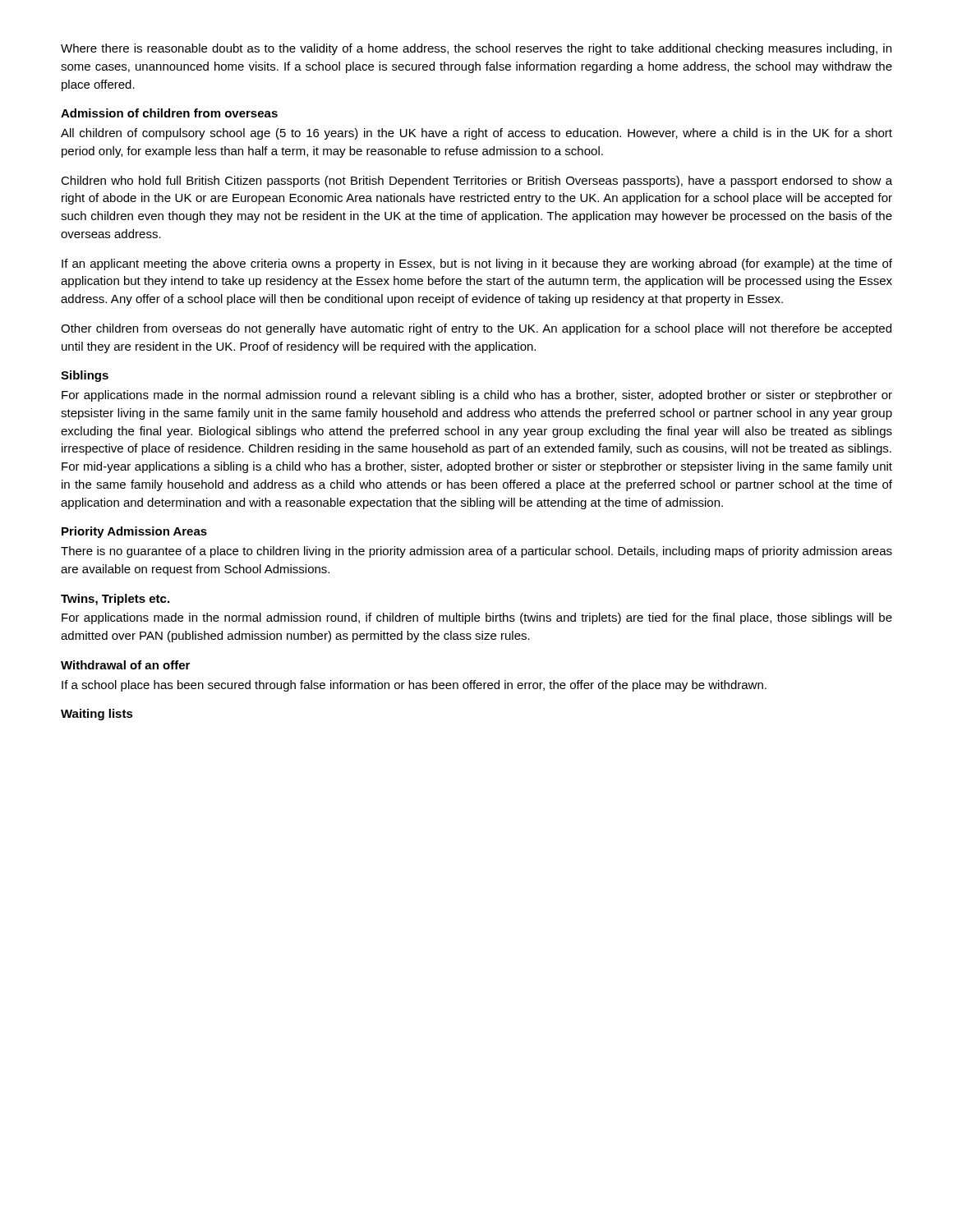Find the element starting "Admission of children from overseas"

[169, 113]
